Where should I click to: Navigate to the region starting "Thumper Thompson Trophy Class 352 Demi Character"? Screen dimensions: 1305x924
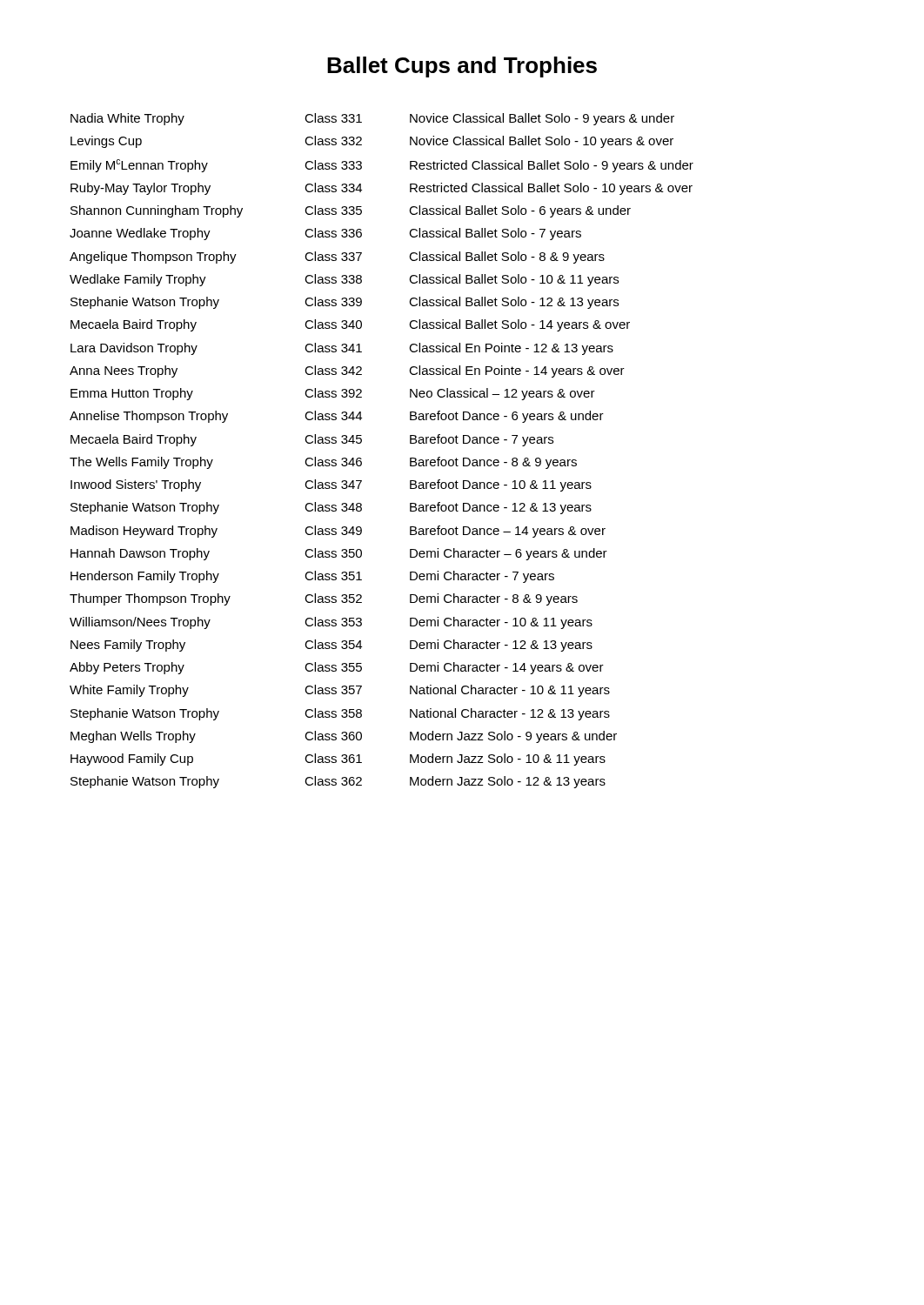(462, 599)
